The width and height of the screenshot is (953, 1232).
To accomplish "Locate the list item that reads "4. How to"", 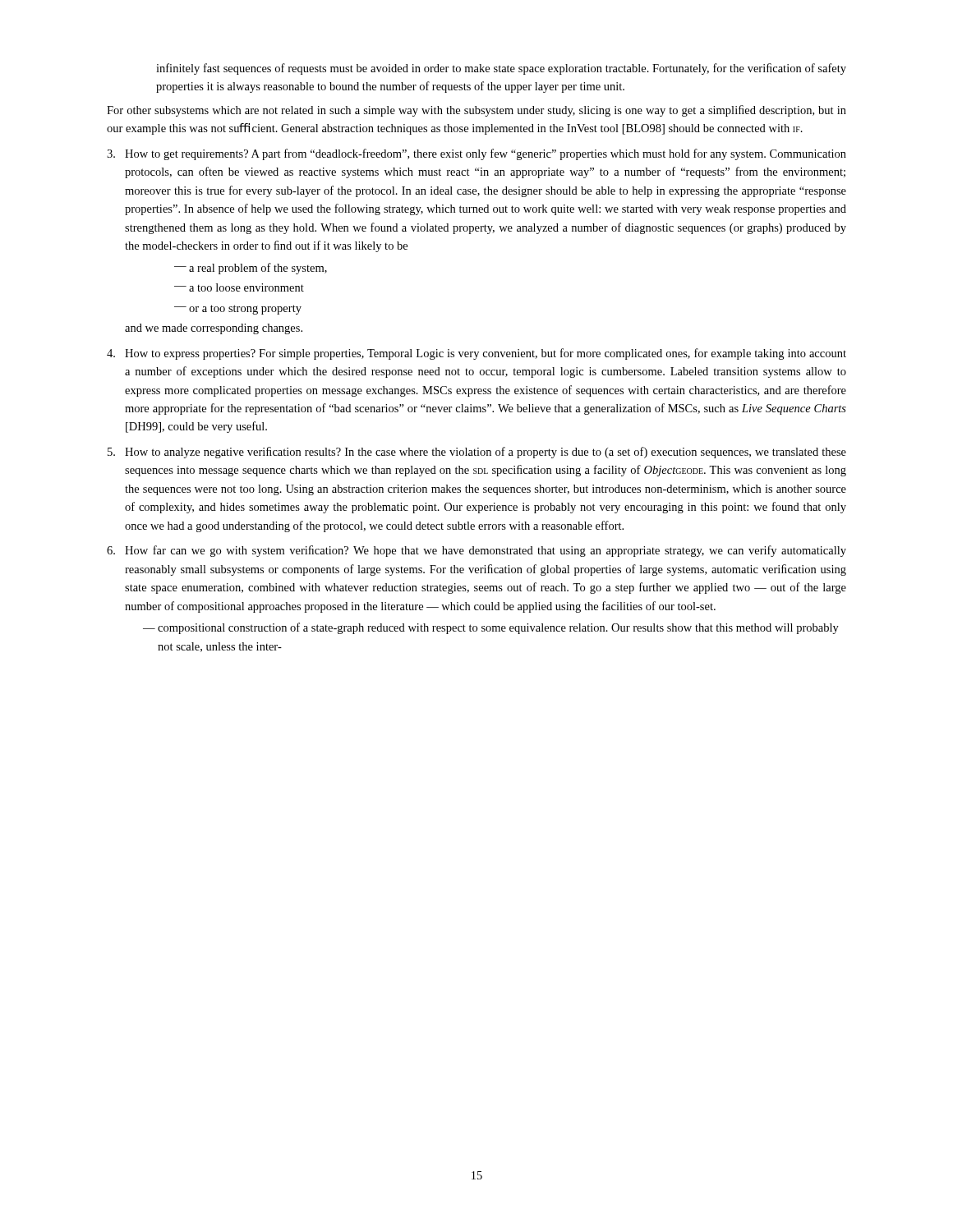I will [476, 390].
